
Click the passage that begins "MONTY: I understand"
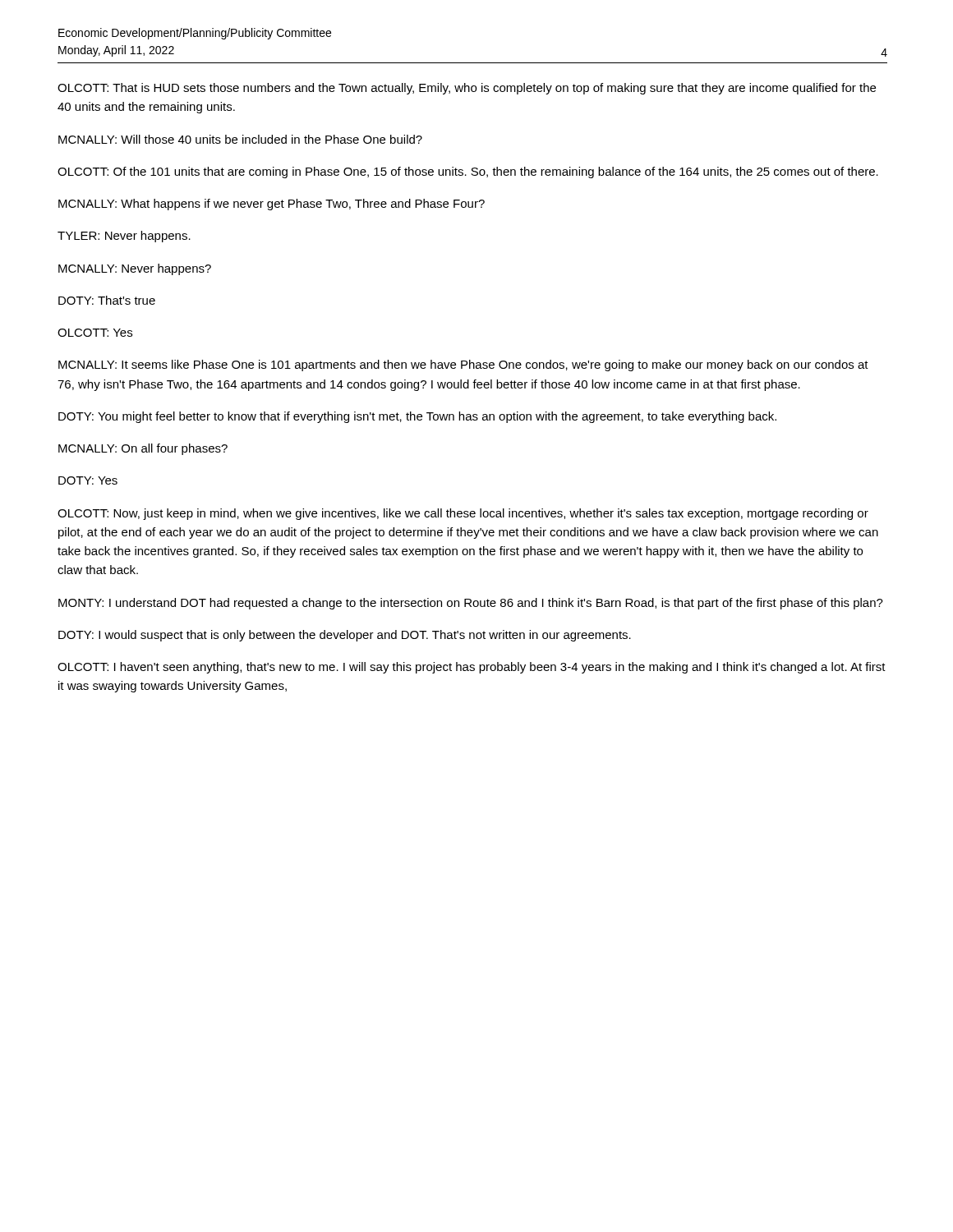coord(470,602)
